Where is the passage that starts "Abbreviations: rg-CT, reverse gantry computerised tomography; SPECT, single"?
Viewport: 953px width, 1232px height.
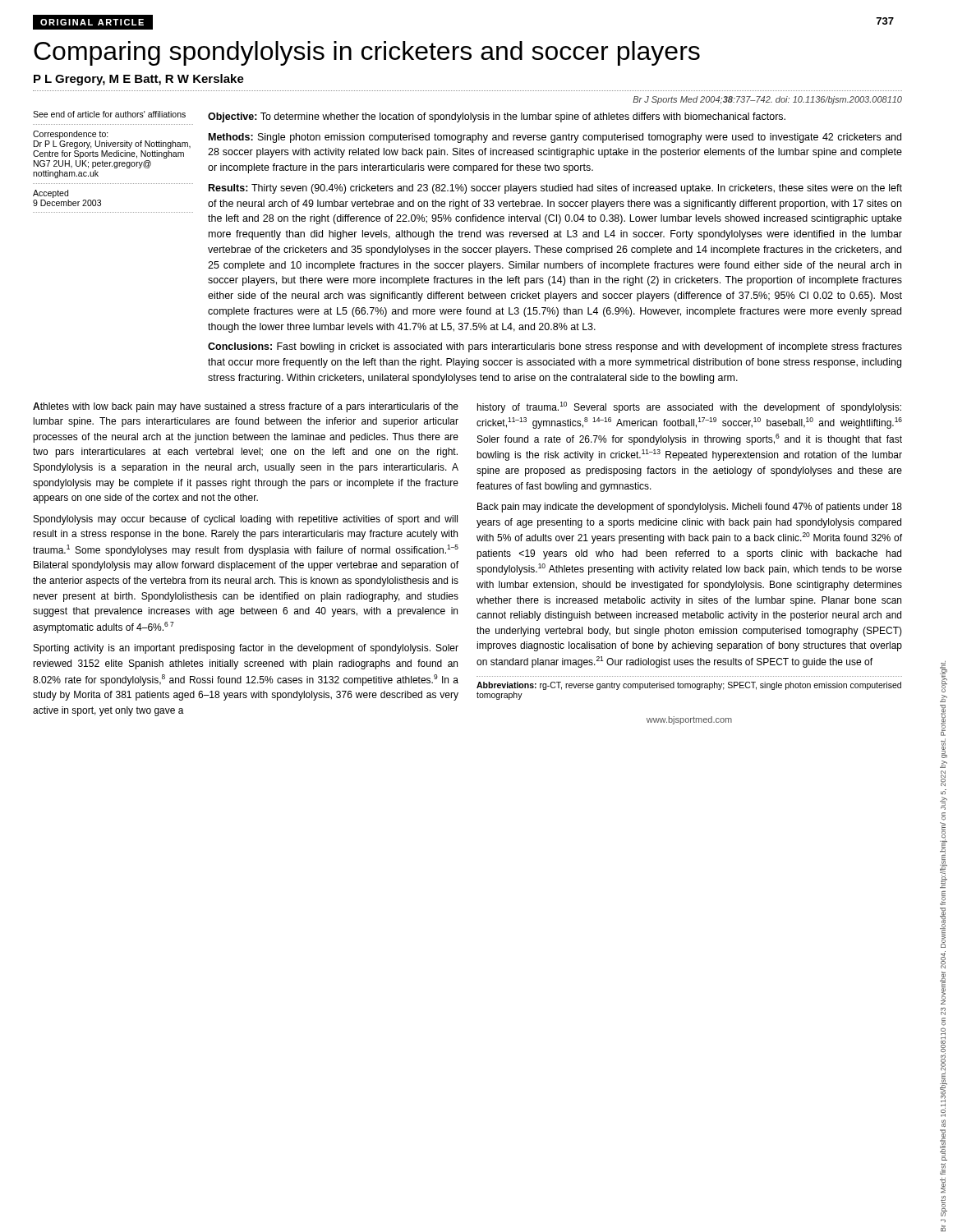689,690
